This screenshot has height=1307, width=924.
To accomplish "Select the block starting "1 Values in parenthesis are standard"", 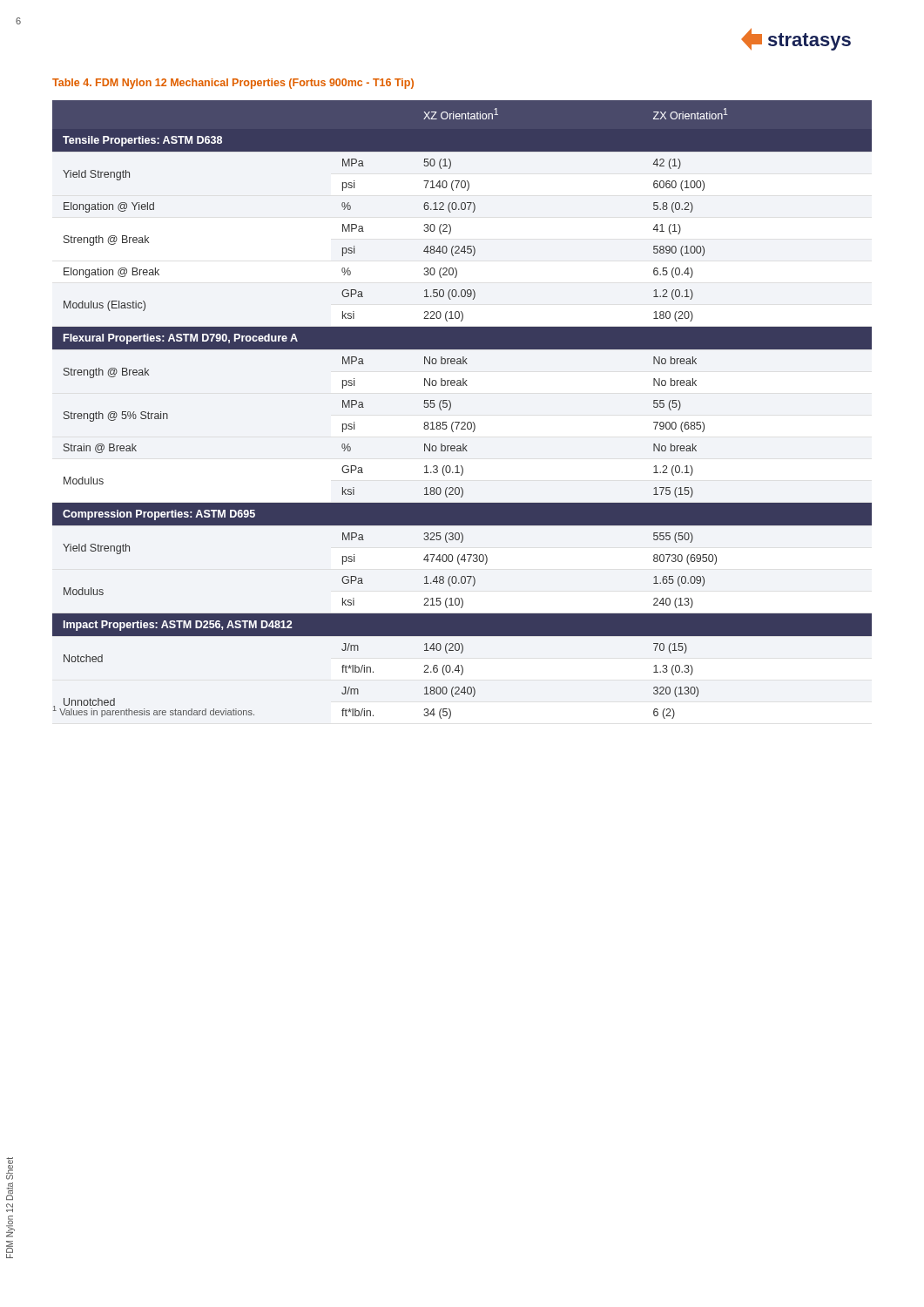I will [154, 710].
